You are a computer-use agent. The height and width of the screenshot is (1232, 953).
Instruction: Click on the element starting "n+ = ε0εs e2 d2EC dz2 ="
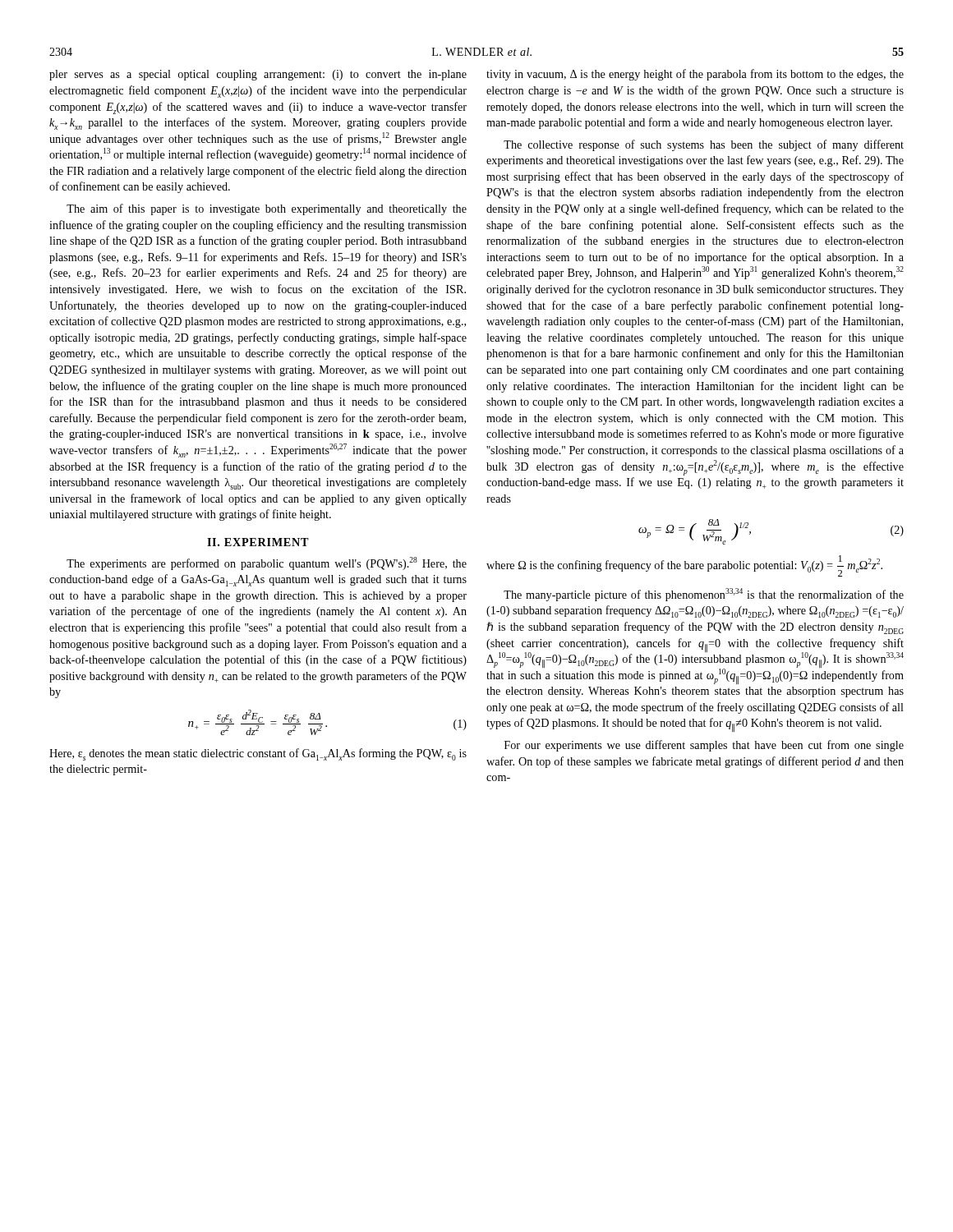click(327, 724)
